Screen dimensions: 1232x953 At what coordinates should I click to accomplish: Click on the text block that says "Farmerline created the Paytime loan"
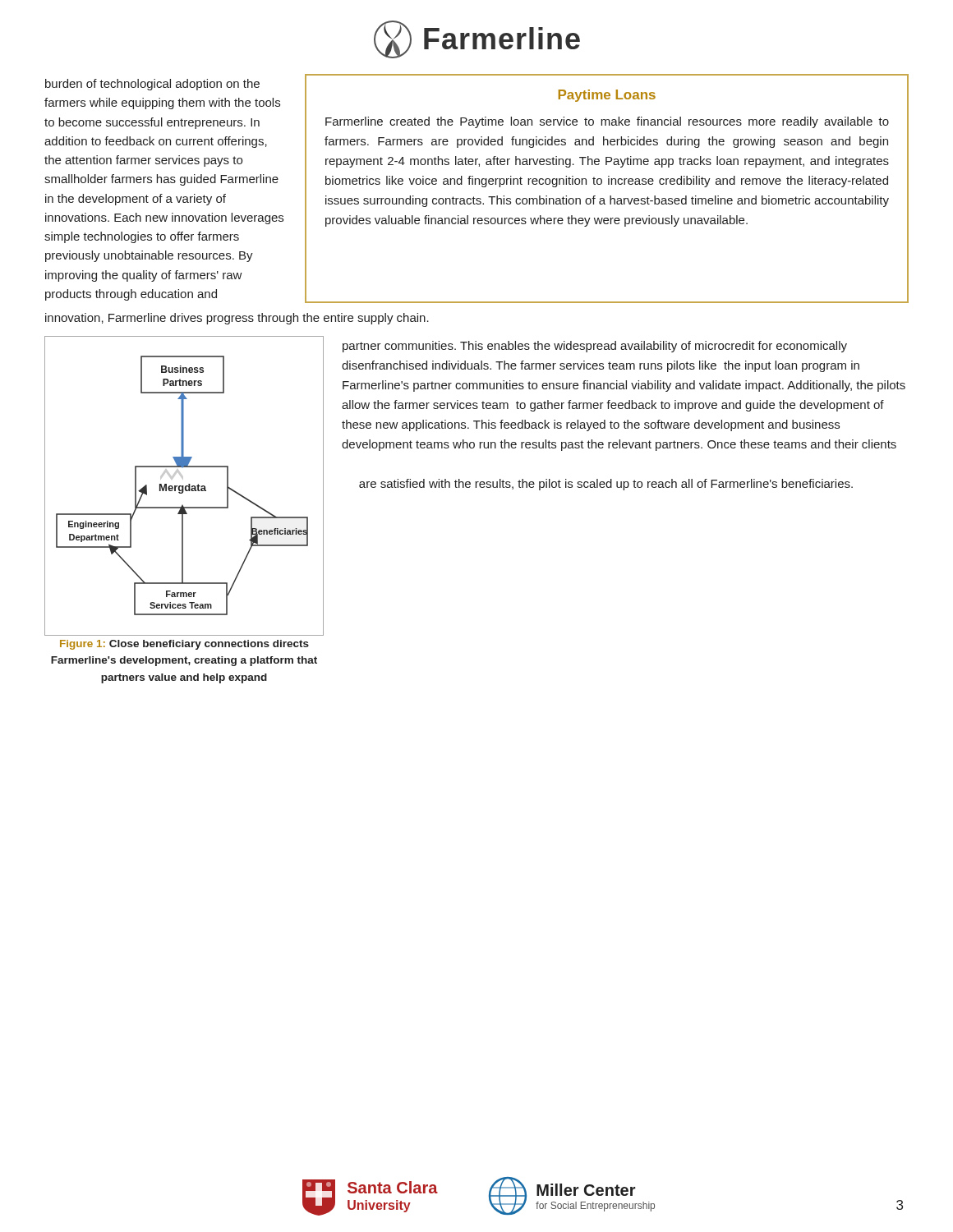click(607, 170)
